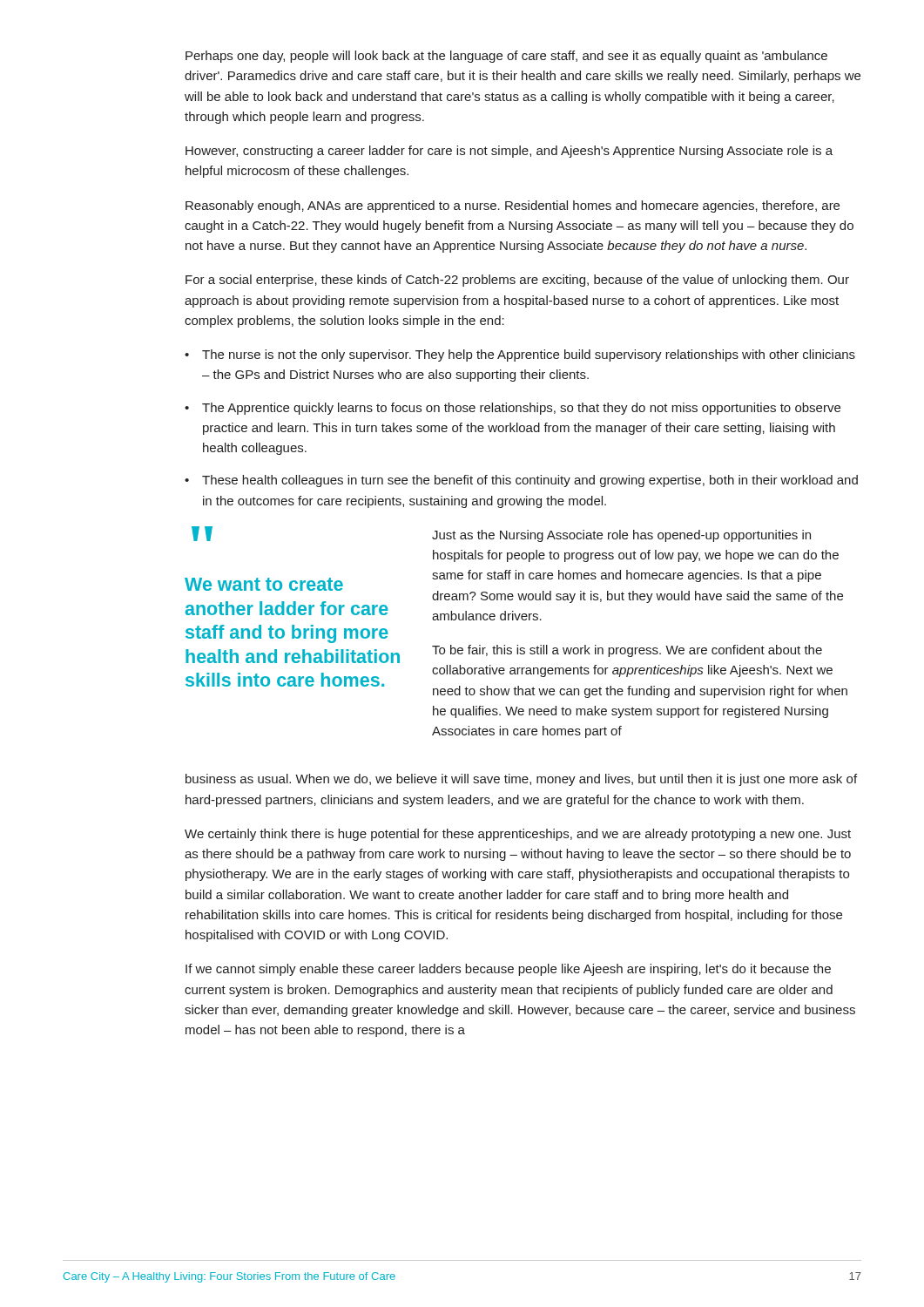
Task: Navigate to the region starting "We certainly think there is"
Action: click(x=518, y=884)
